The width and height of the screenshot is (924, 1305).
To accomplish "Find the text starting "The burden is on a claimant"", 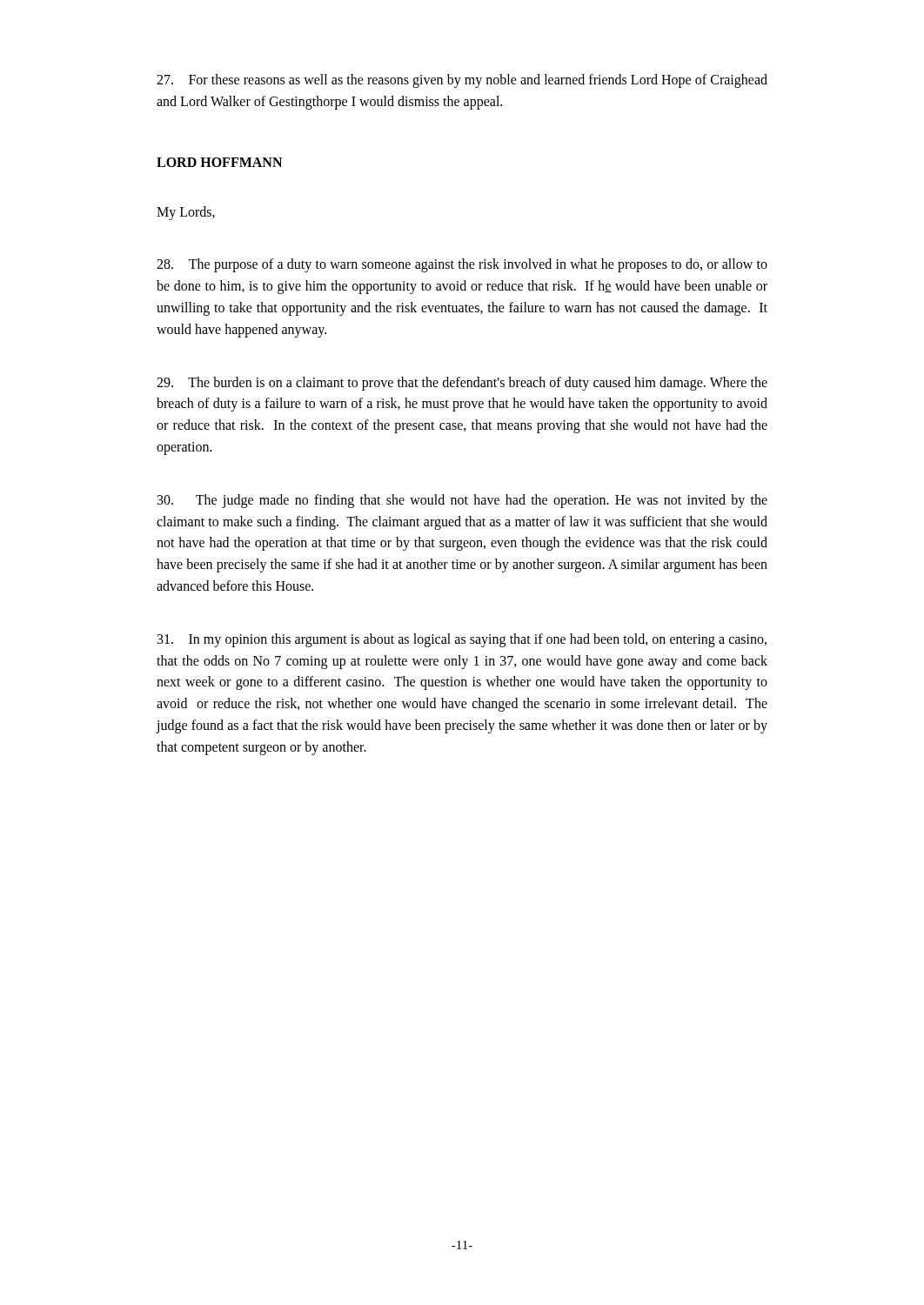I will (462, 414).
